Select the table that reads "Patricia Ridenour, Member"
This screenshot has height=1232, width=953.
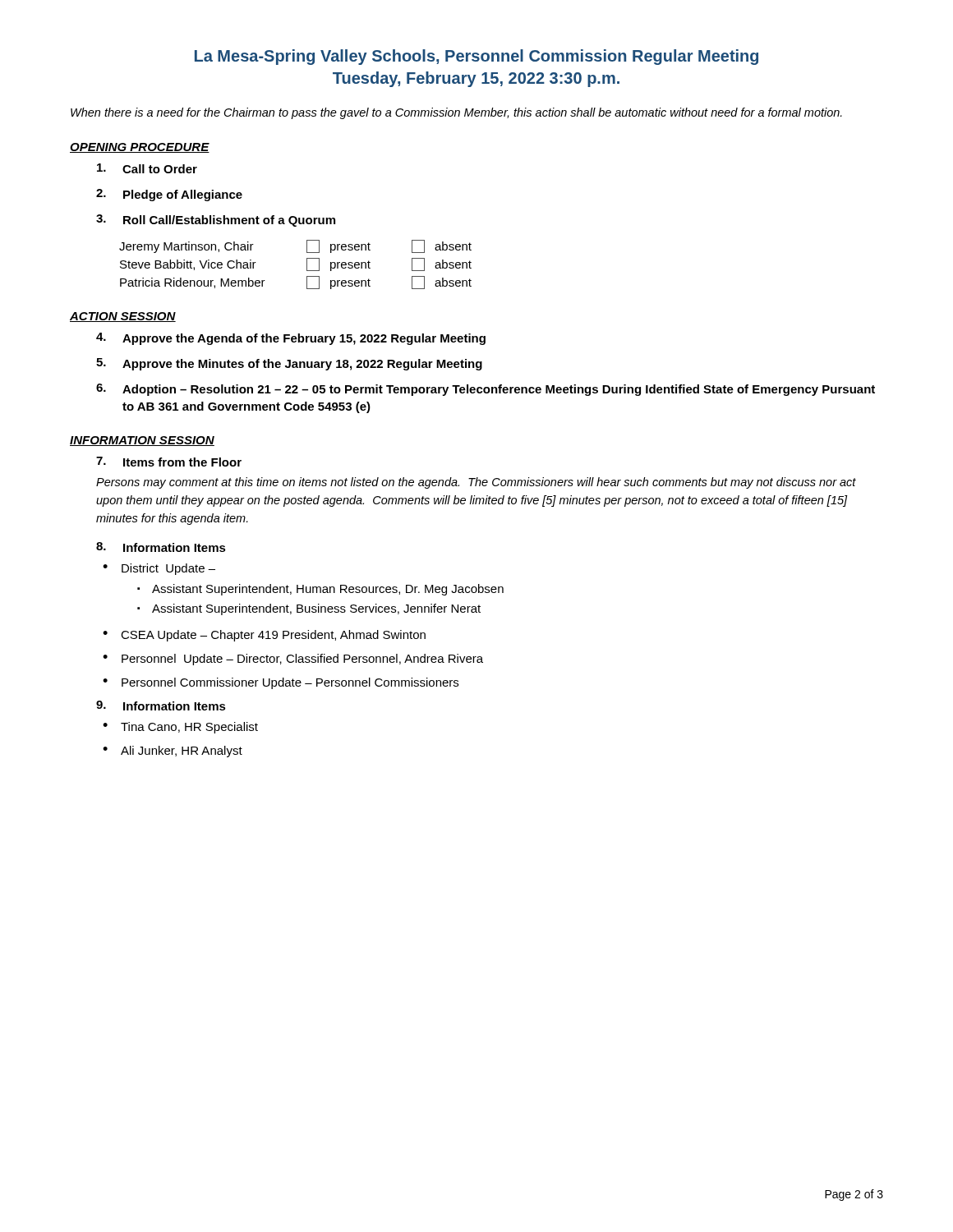pos(501,264)
